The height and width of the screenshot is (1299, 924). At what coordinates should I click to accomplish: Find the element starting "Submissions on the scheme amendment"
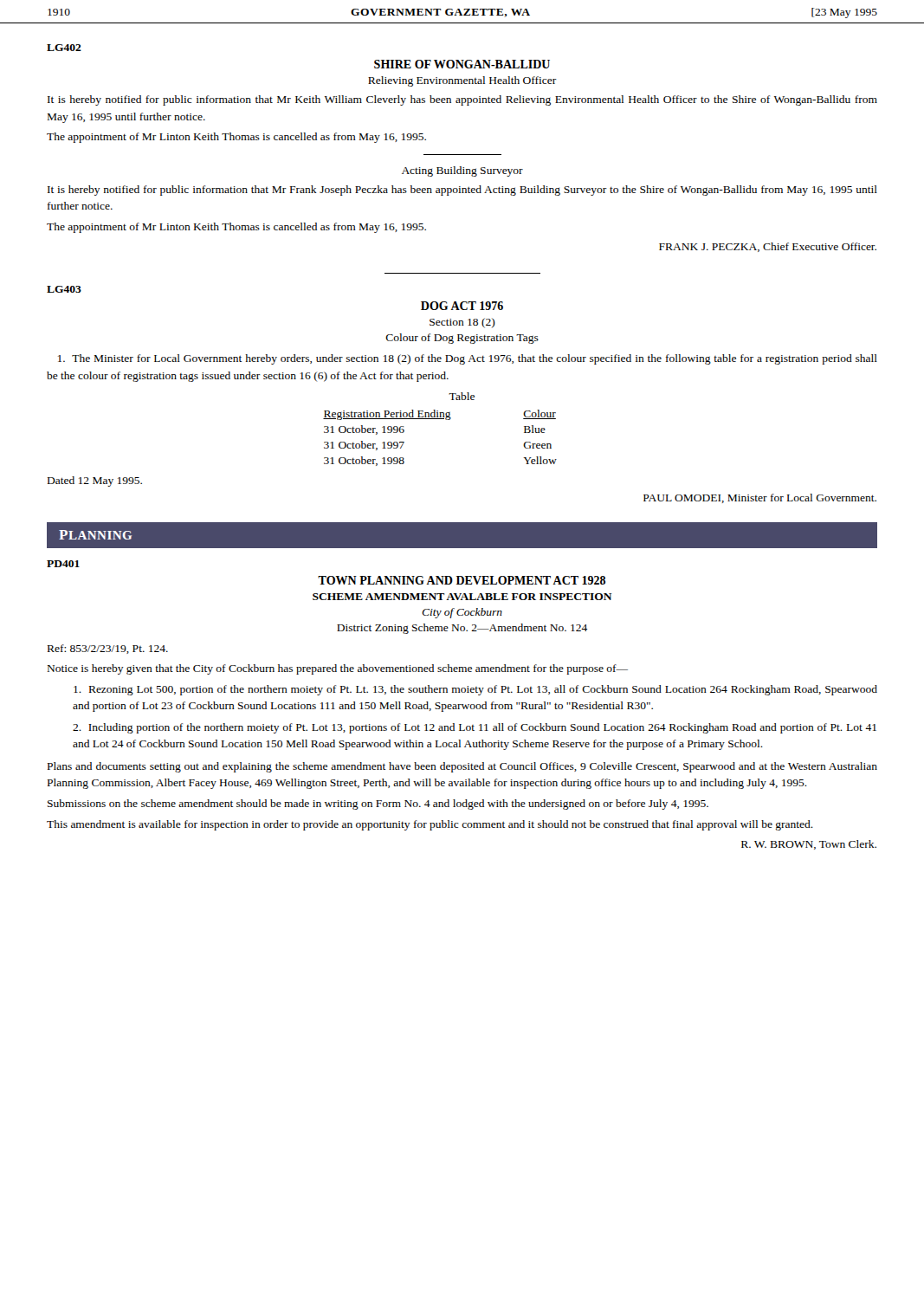click(378, 803)
